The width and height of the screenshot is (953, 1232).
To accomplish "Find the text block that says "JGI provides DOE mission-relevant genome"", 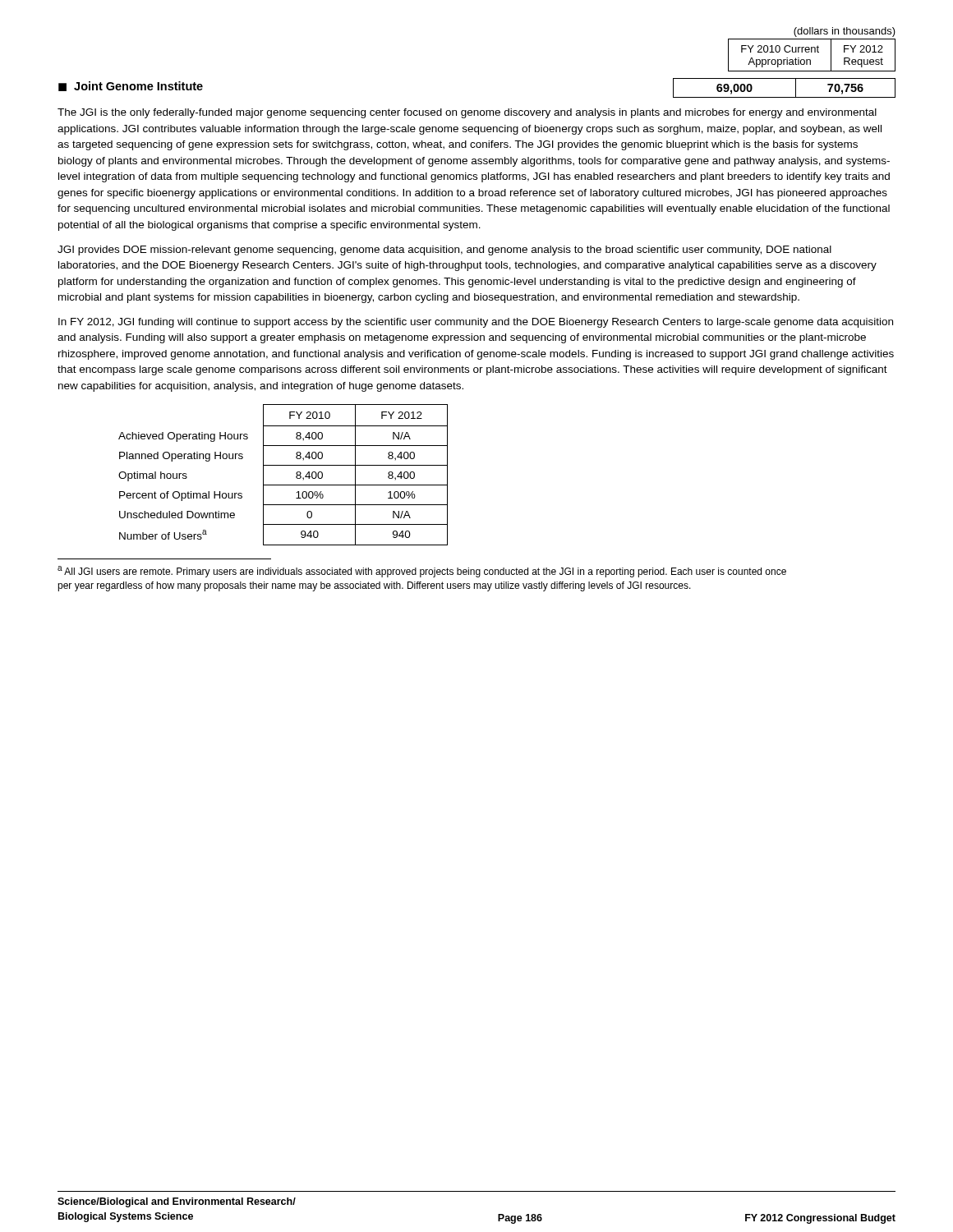I will point(467,273).
